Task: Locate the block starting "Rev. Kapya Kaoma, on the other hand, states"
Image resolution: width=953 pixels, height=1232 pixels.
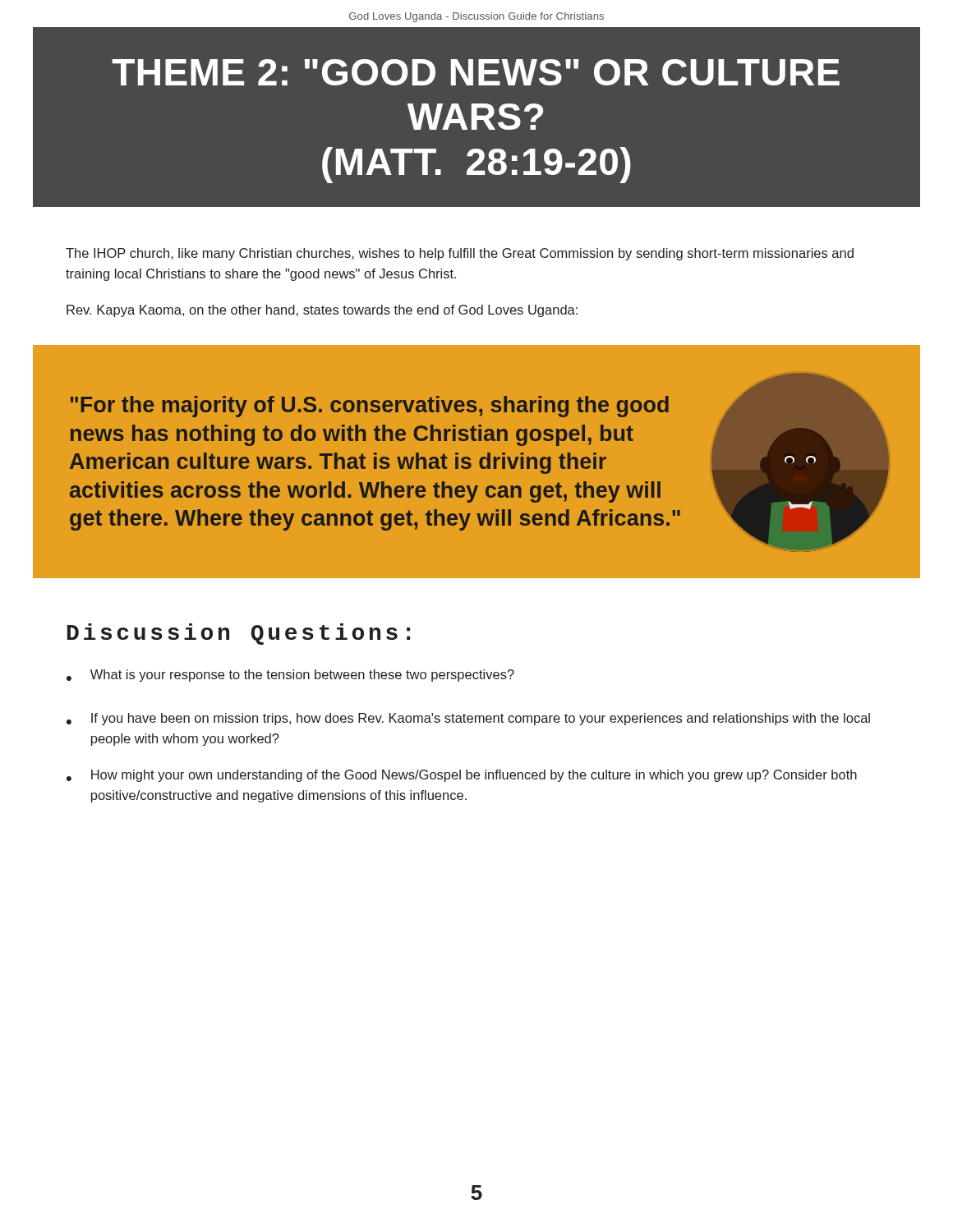Action: (x=322, y=310)
